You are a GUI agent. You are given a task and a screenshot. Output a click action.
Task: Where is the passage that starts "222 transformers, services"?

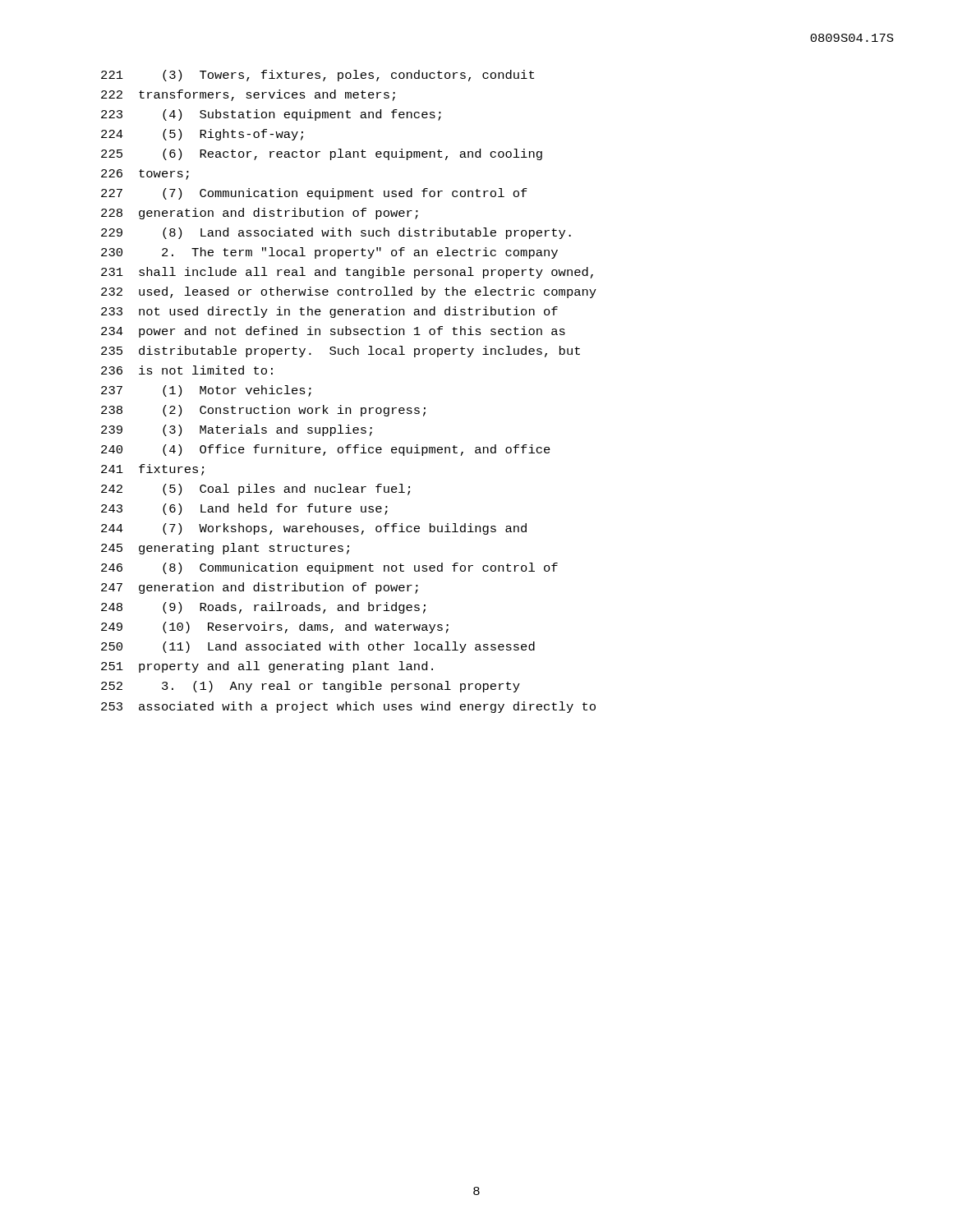tap(243, 95)
